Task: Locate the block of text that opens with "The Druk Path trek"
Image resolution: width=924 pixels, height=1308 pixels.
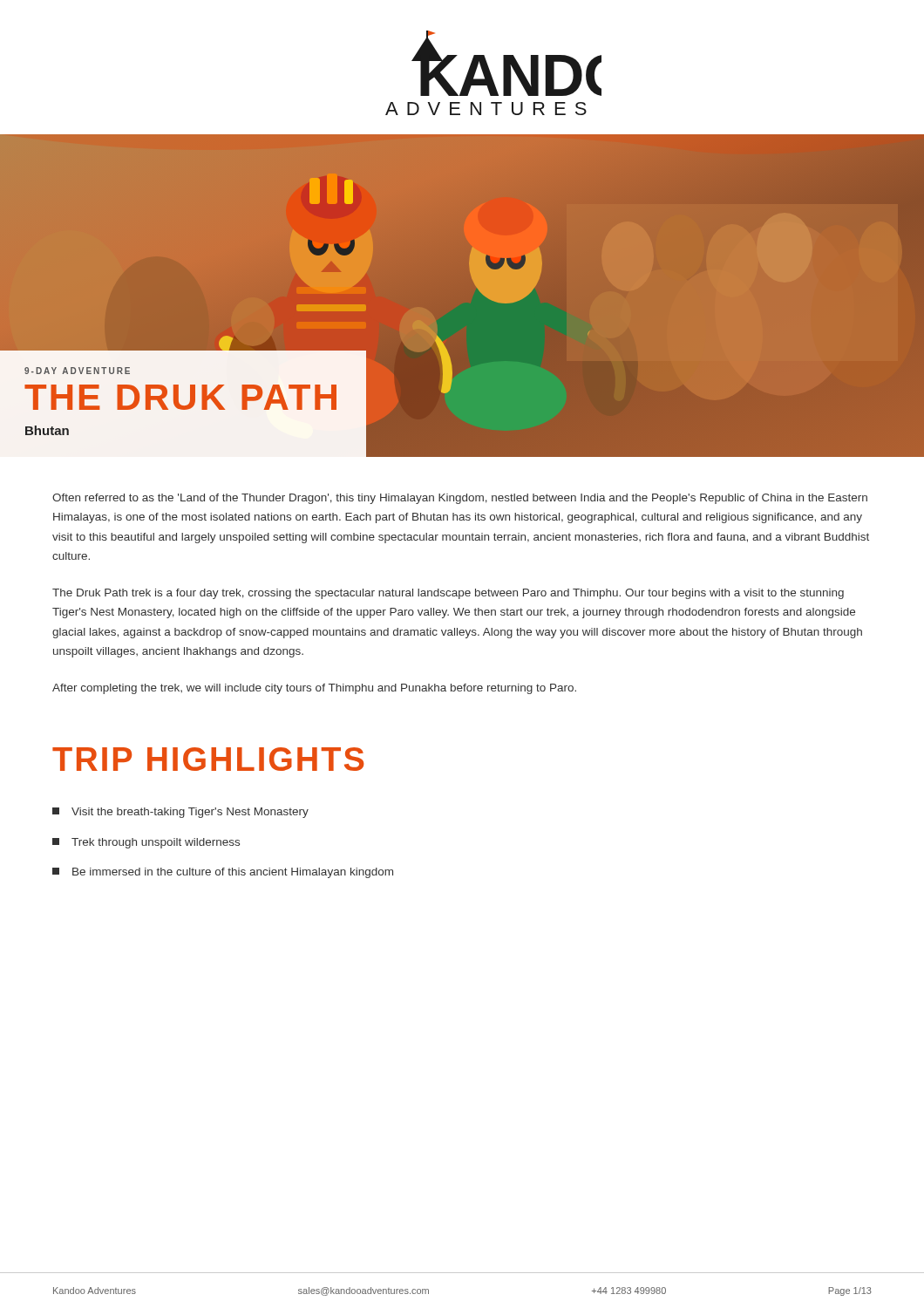Action: click(458, 622)
